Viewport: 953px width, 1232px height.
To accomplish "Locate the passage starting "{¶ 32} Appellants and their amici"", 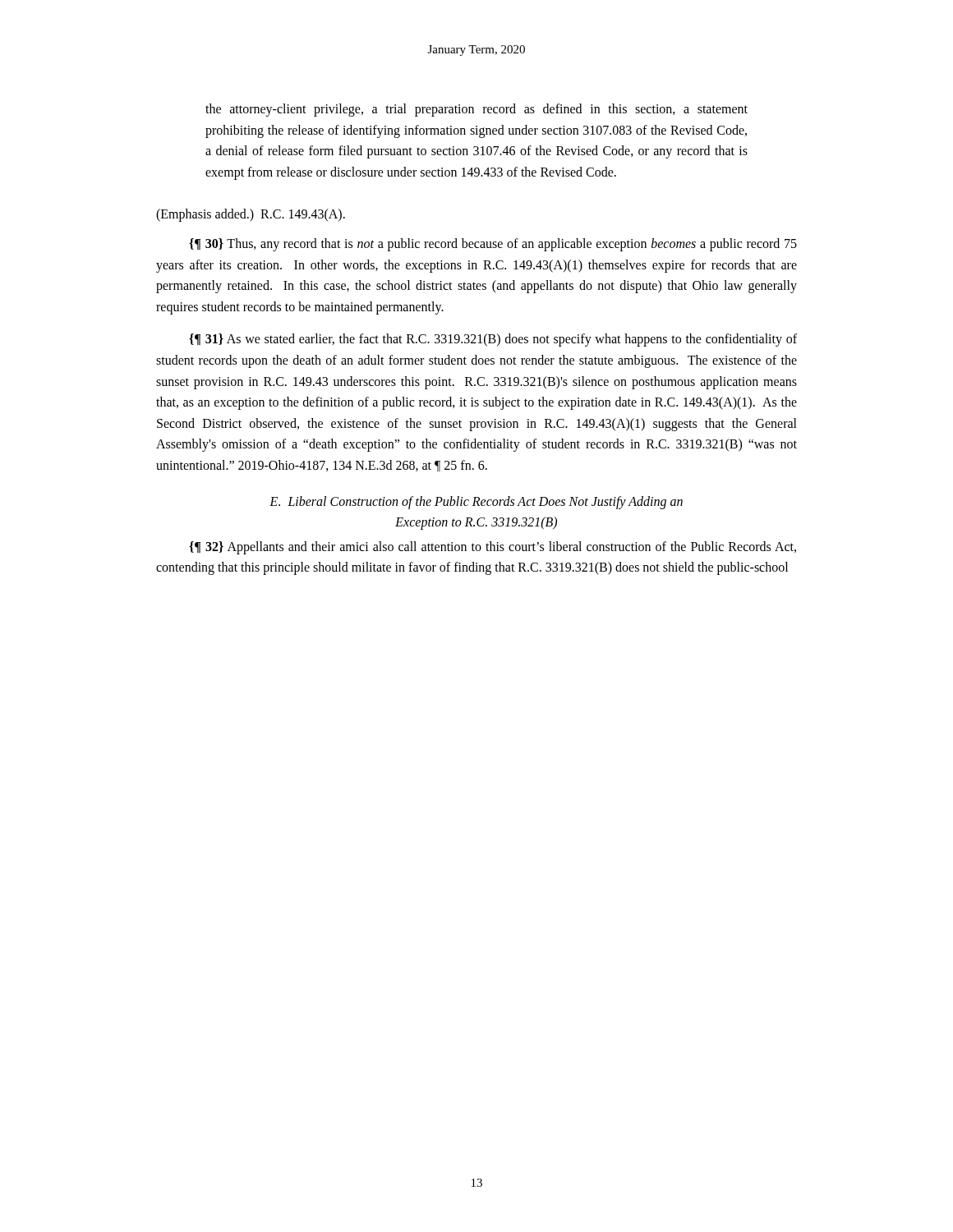I will [476, 557].
